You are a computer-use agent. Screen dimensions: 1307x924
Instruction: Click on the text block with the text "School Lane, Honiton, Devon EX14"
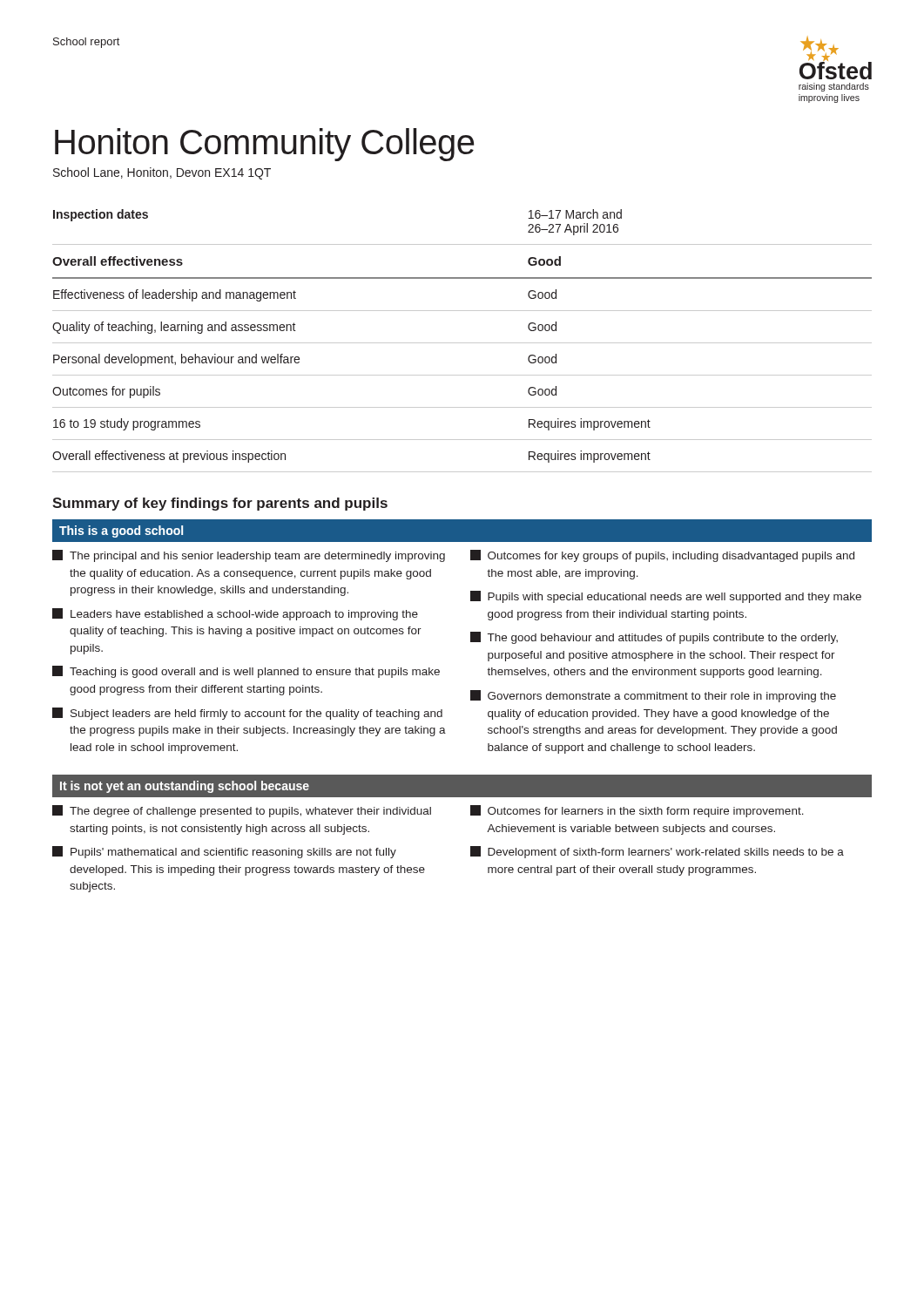pyautogui.click(x=162, y=173)
